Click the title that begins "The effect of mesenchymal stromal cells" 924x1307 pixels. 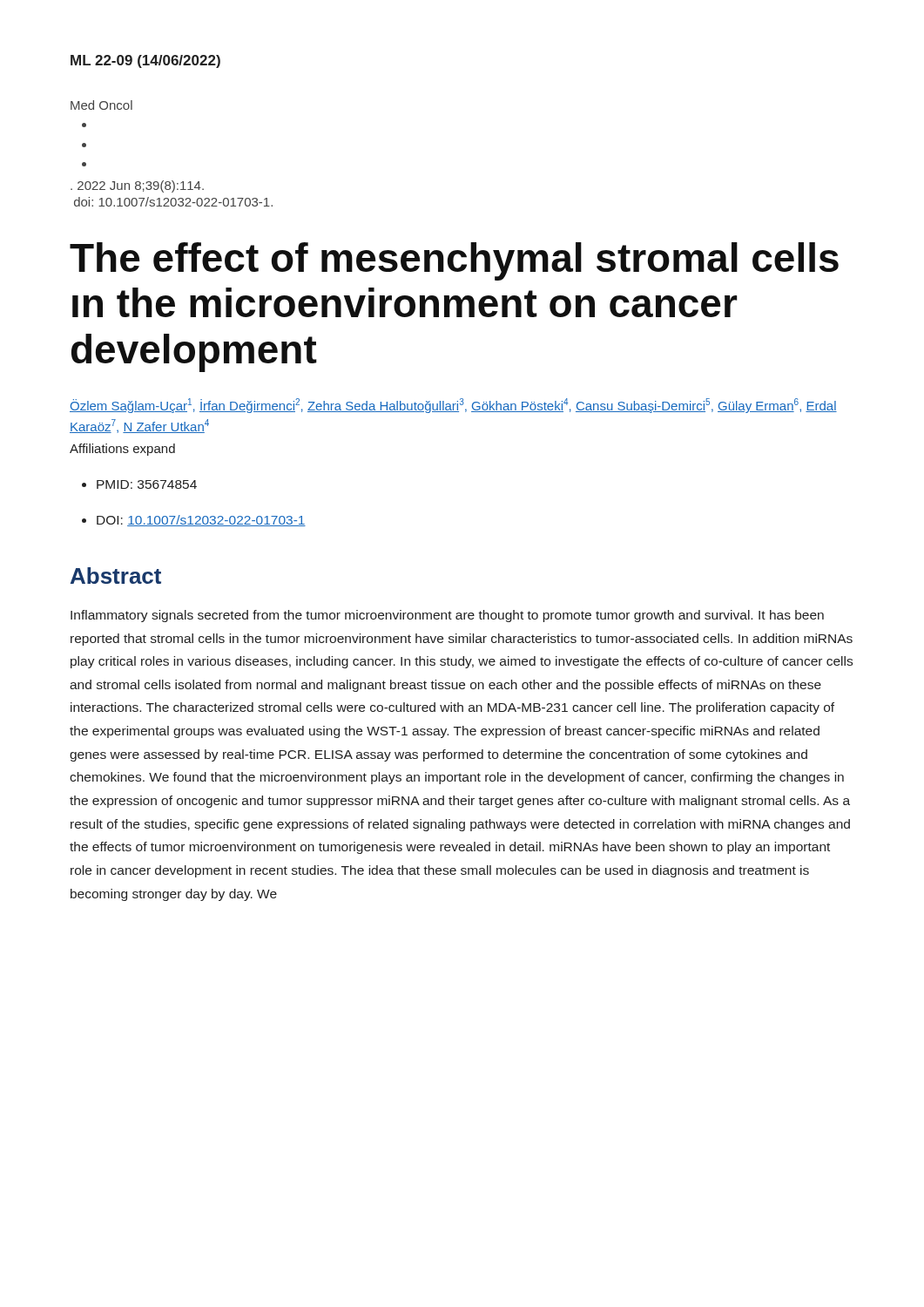[x=462, y=304]
